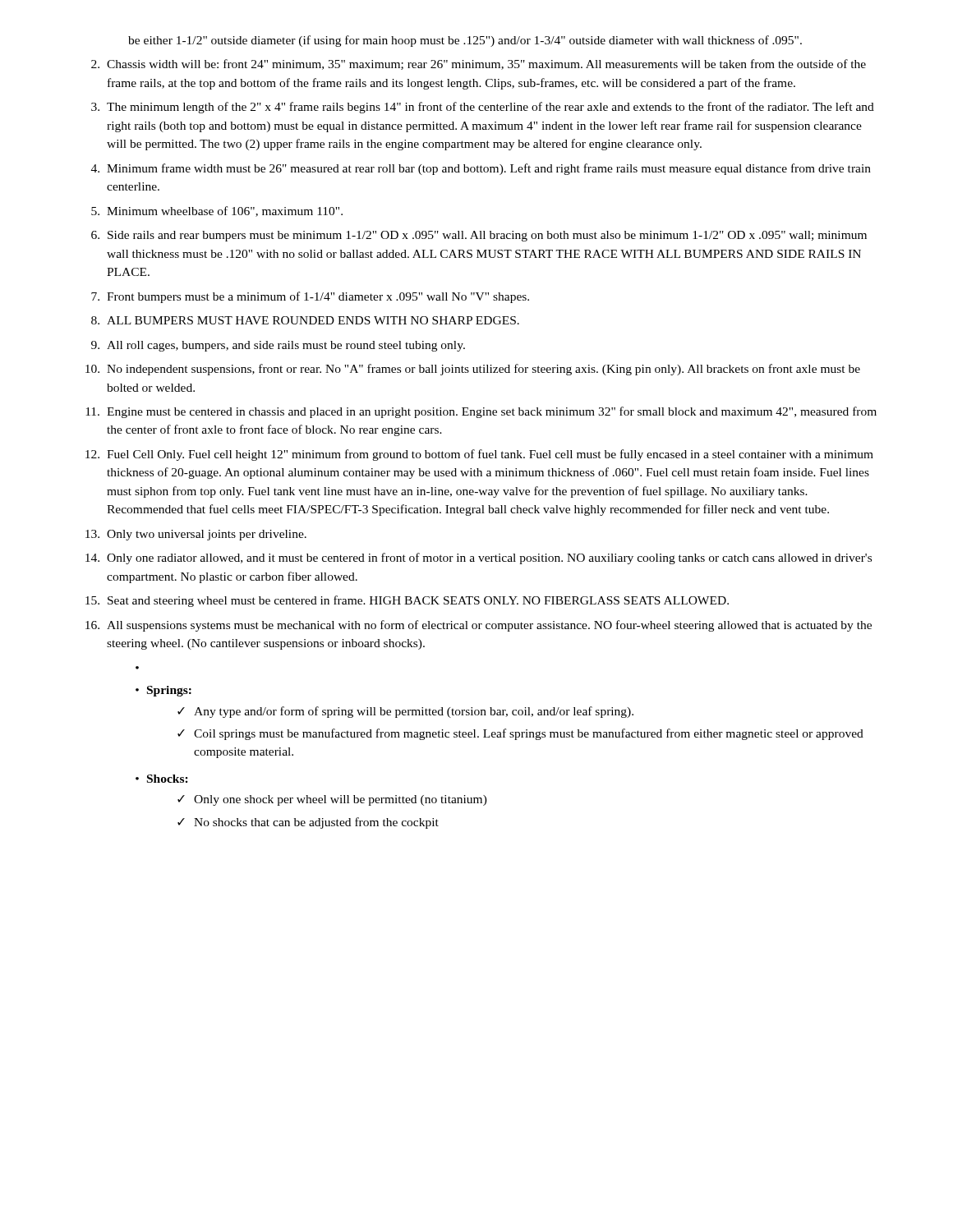
Task: Select the list item containing "16. All suspensions"
Action: pyautogui.click(x=476, y=634)
